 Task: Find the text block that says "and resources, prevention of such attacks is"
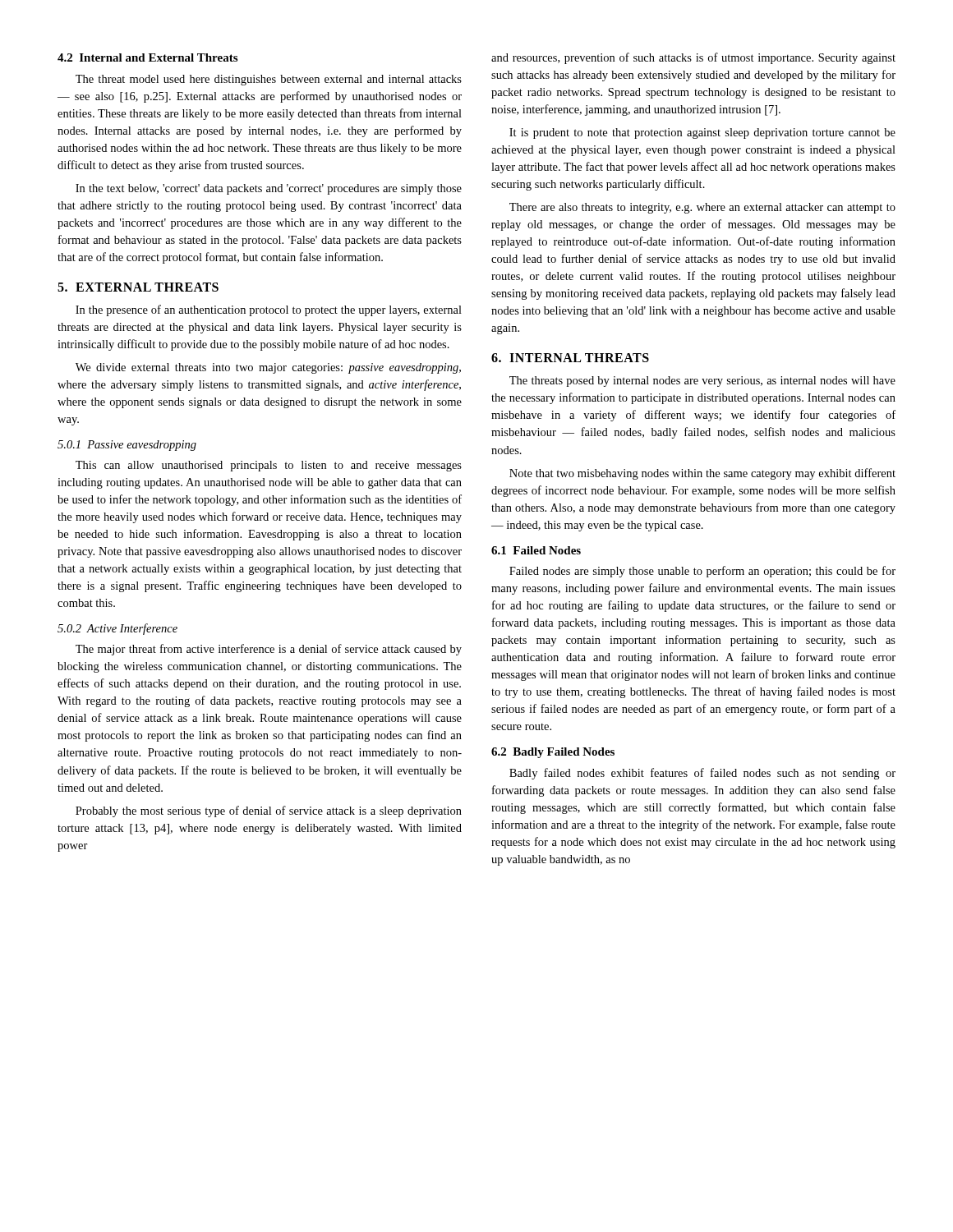point(693,84)
